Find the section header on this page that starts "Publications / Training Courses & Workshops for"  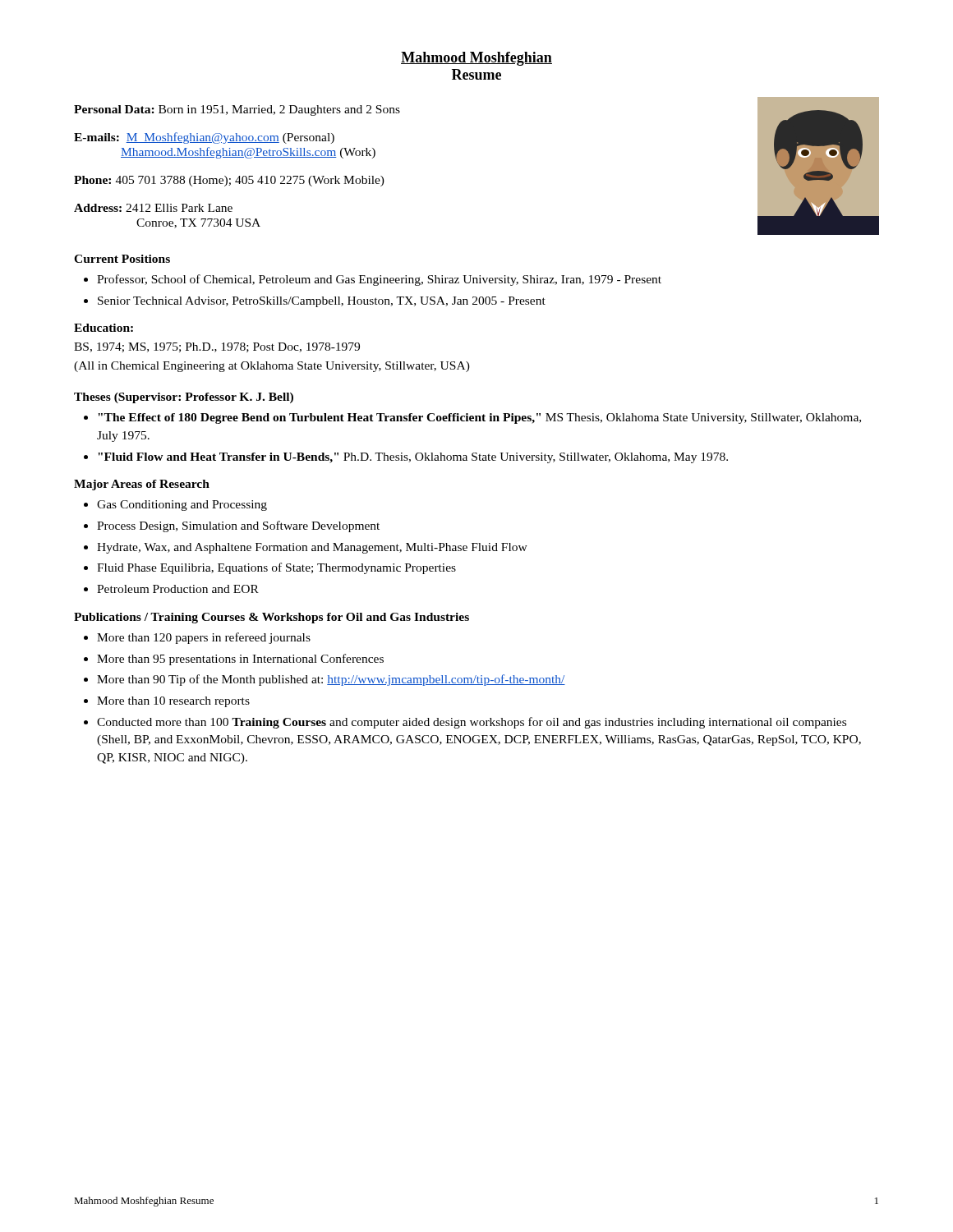[272, 616]
